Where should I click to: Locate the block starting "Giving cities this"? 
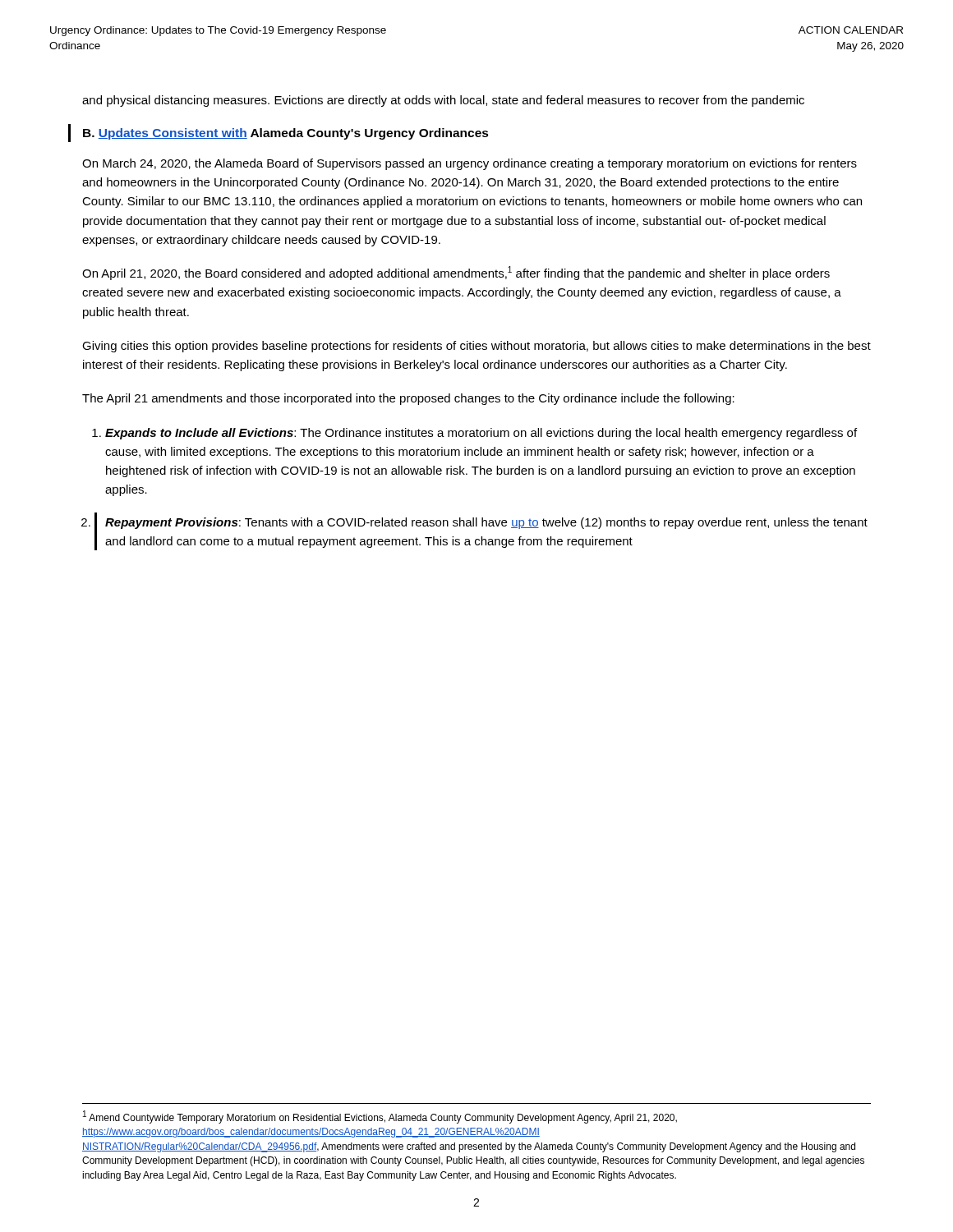[x=476, y=355]
